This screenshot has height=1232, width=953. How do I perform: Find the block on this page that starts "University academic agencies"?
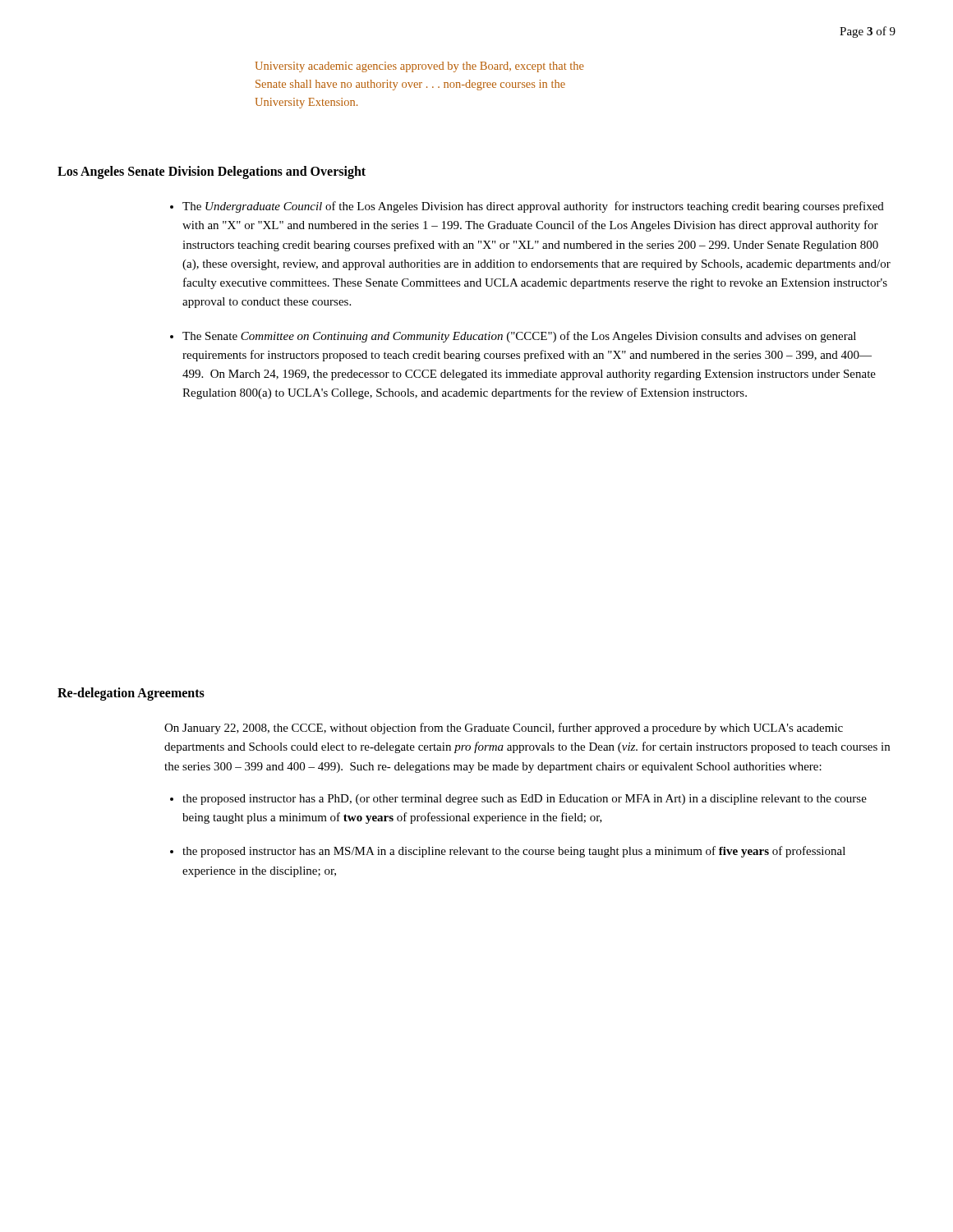pos(419,84)
